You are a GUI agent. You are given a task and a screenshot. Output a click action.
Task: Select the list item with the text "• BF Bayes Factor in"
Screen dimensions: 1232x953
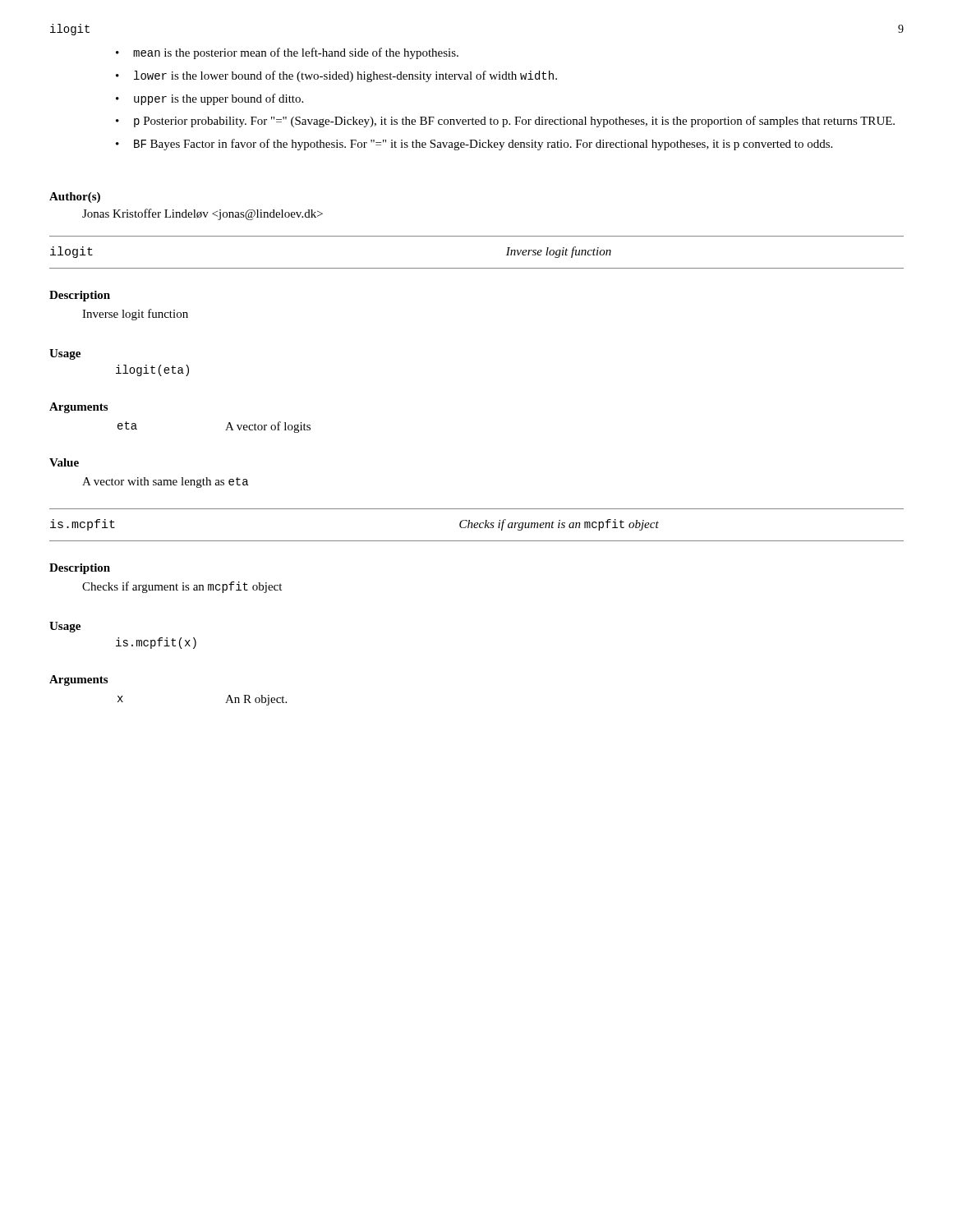[x=474, y=144]
